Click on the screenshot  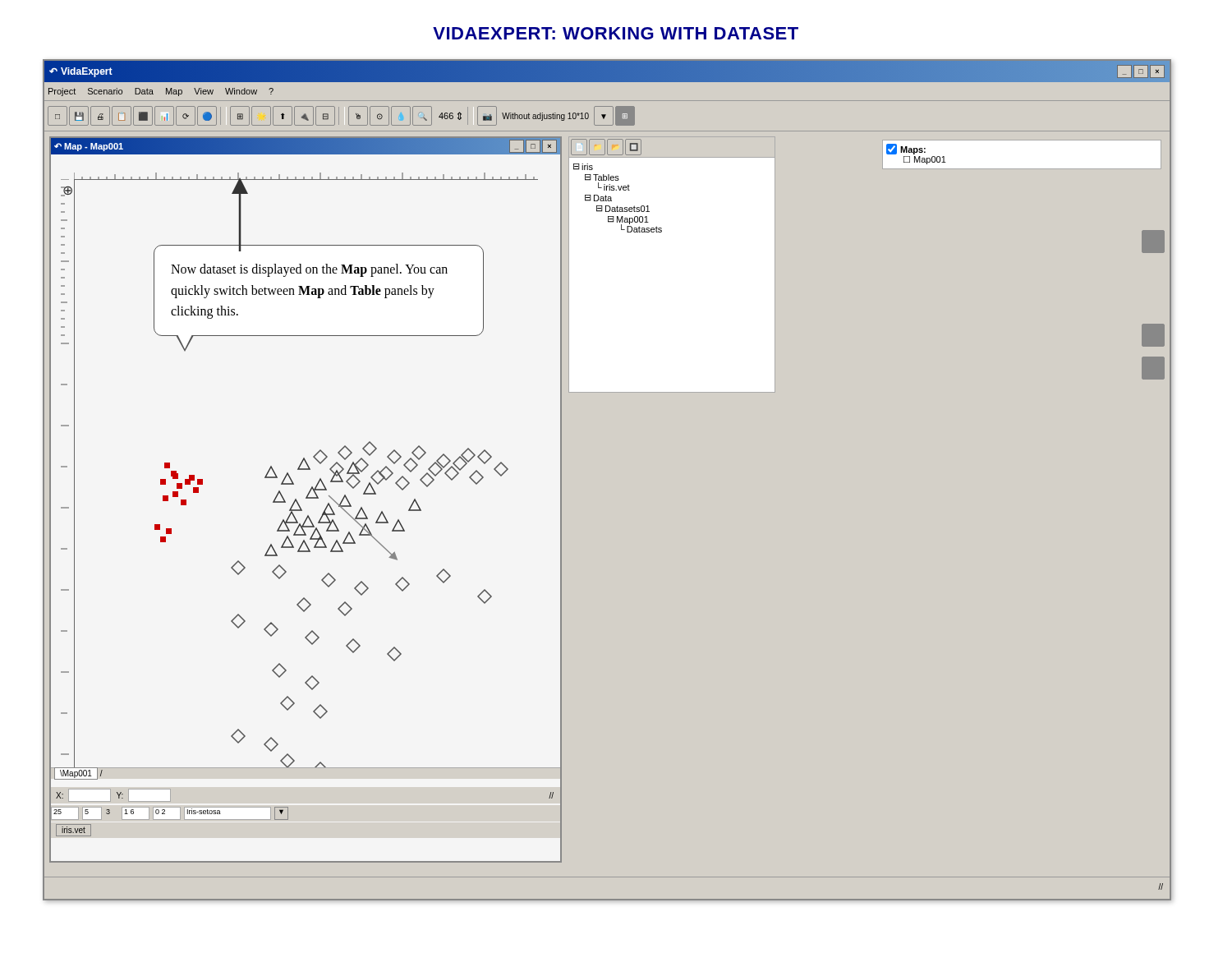609,495
